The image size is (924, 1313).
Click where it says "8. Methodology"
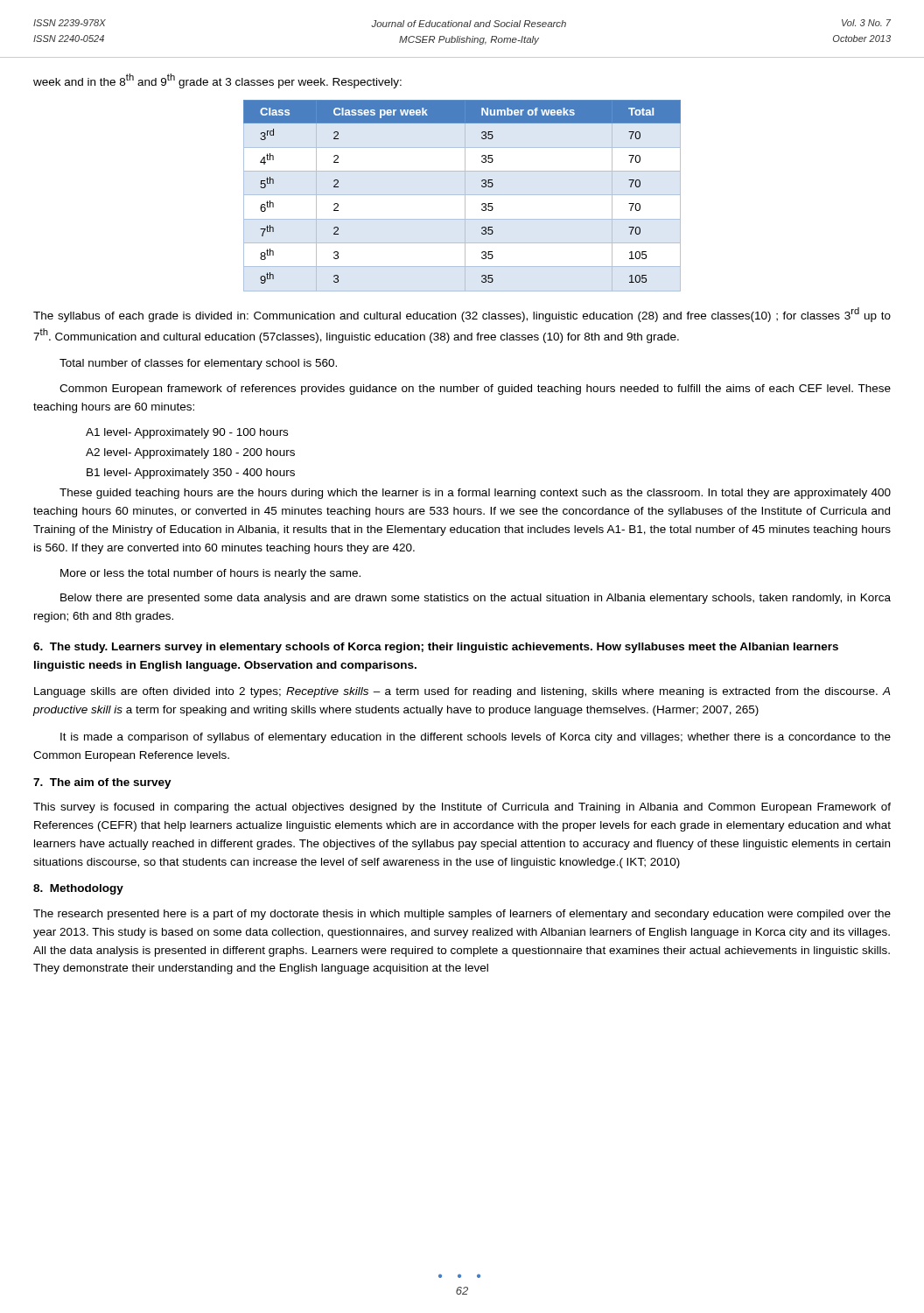78,888
